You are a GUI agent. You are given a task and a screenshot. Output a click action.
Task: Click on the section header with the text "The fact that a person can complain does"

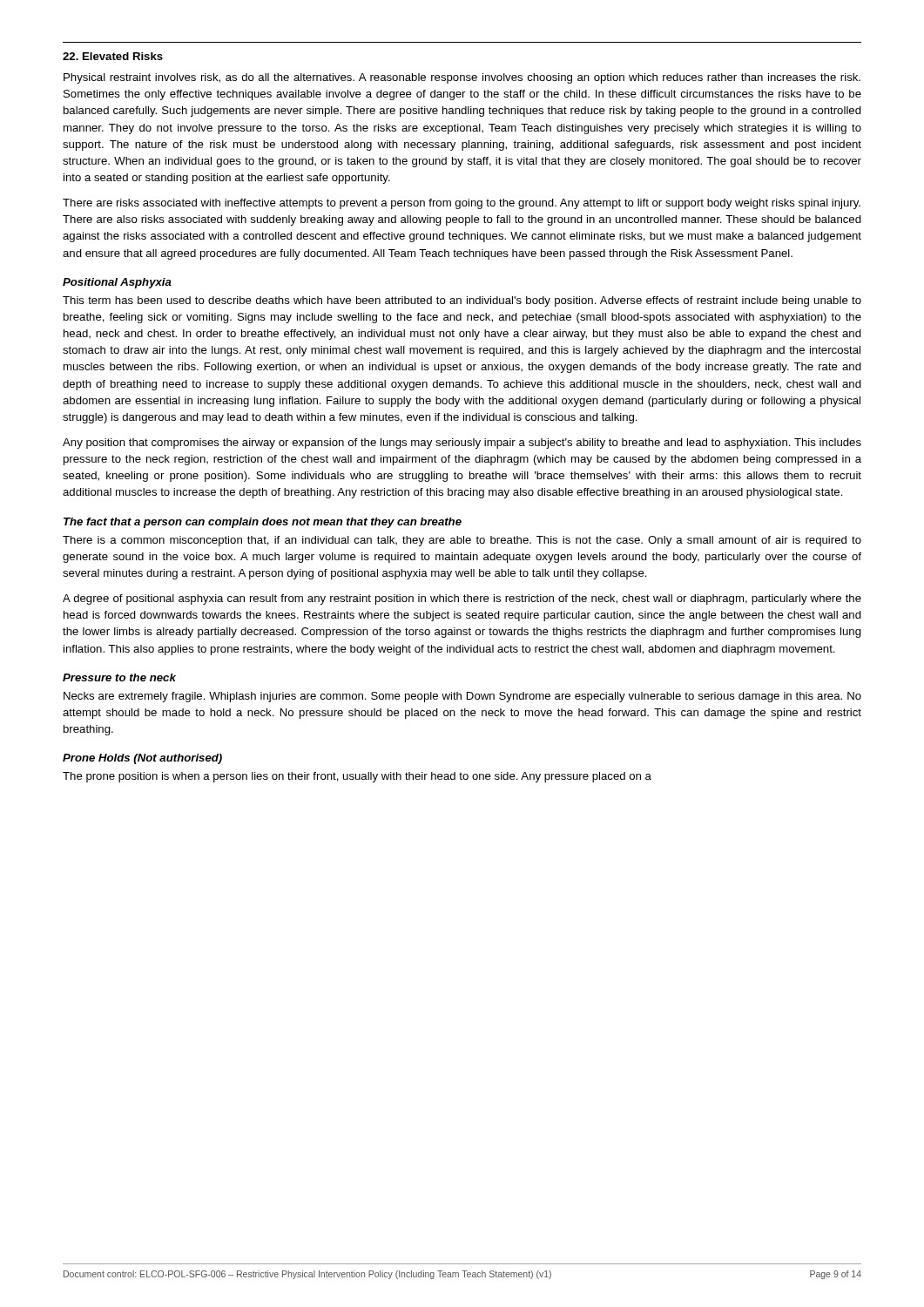coord(262,521)
